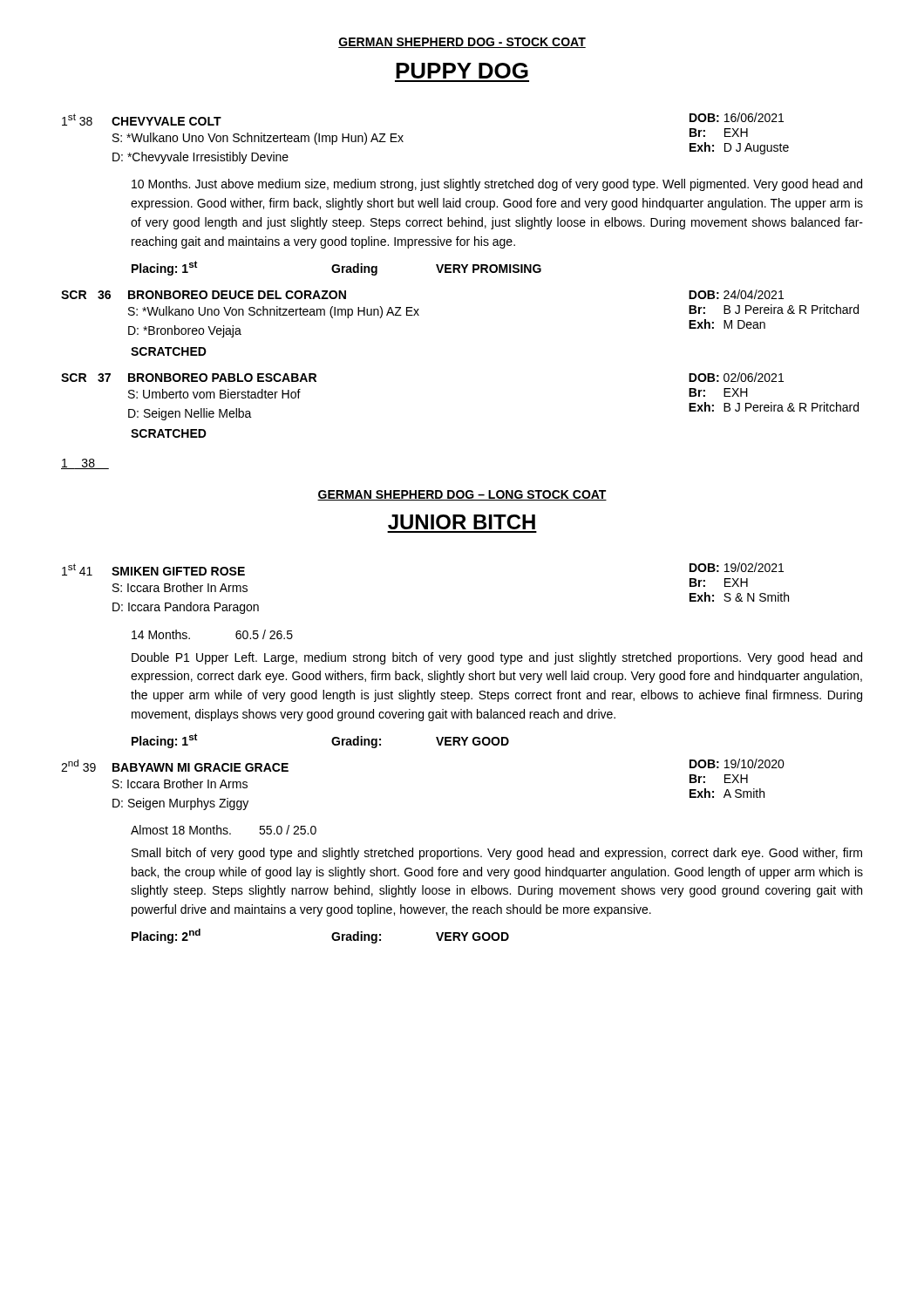Viewport: 924px width, 1308px height.
Task: Select the text block containing "SCR 37 BRONBOREO PABLO ESCABAR S:"
Action: (x=72, y=375)
